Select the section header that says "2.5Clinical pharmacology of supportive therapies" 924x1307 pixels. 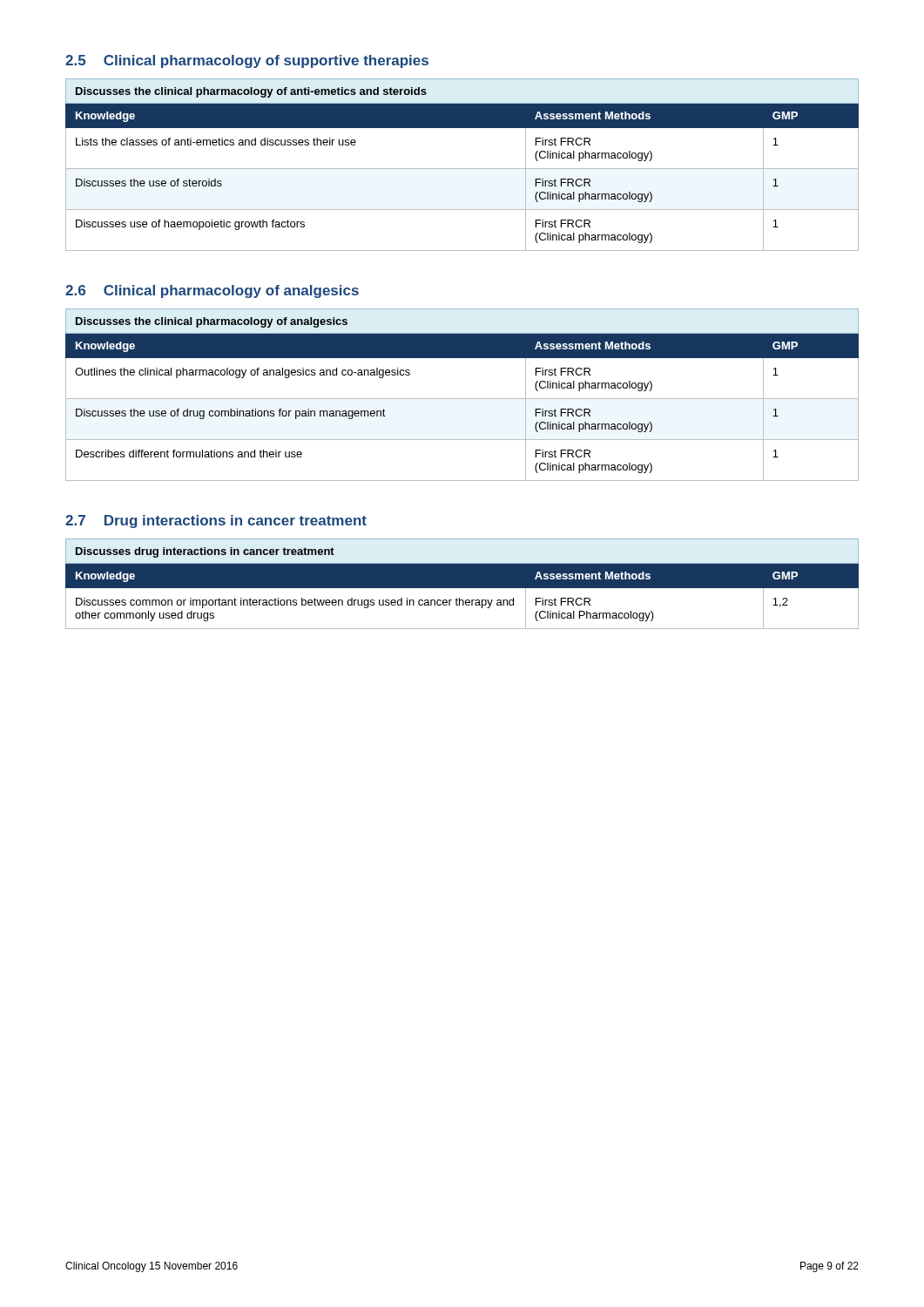click(x=247, y=61)
